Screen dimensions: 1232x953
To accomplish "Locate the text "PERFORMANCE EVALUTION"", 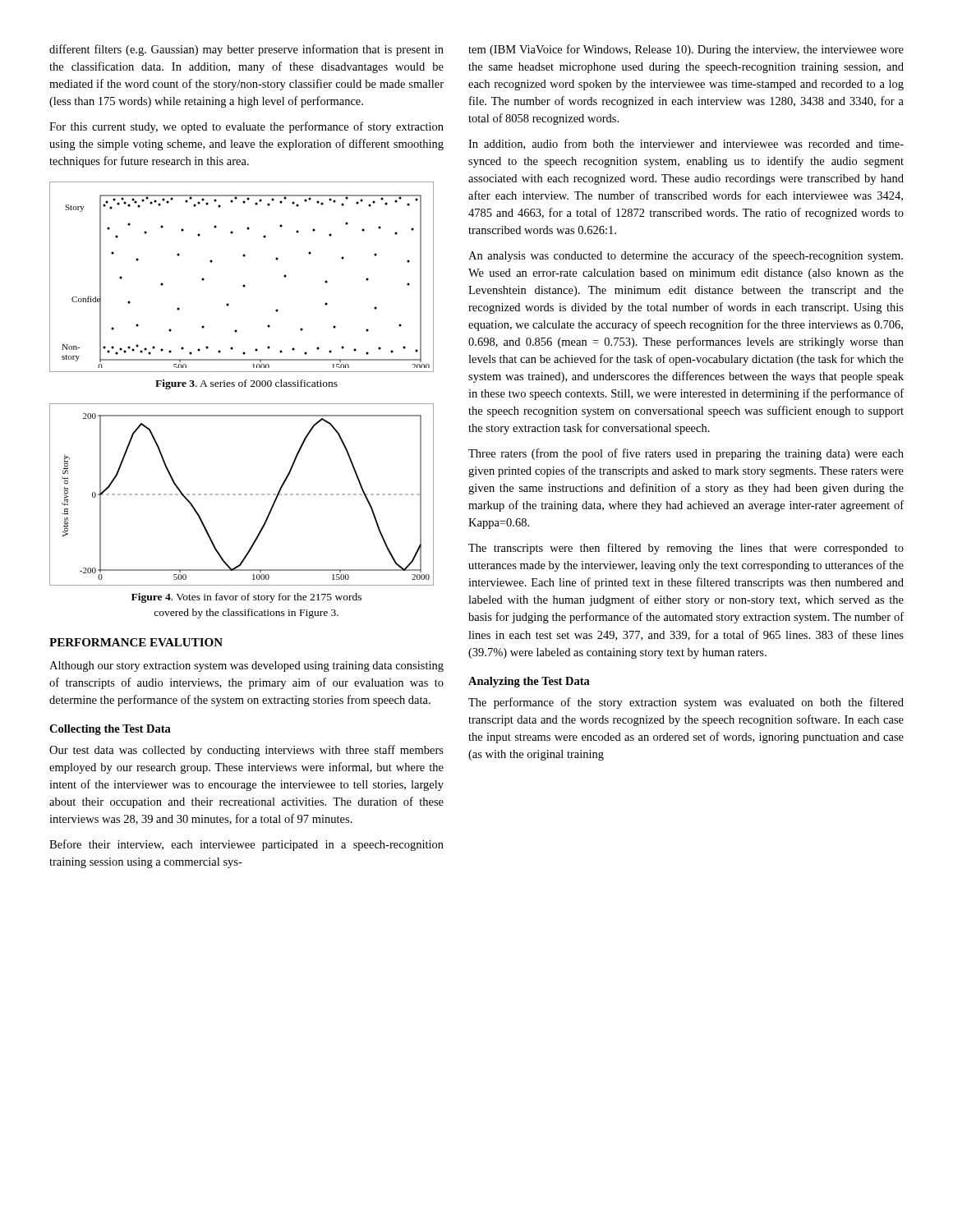I will click(136, 642).
